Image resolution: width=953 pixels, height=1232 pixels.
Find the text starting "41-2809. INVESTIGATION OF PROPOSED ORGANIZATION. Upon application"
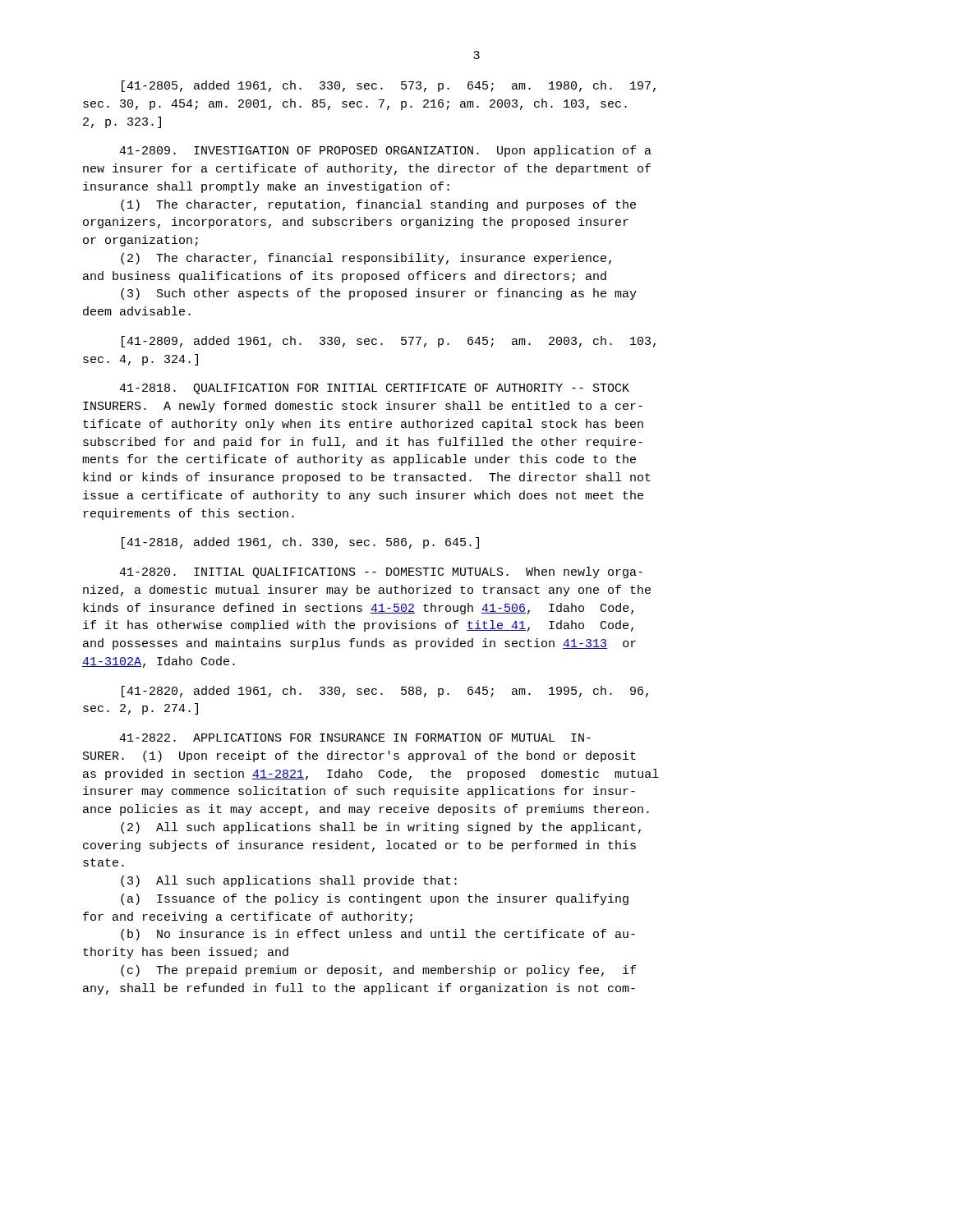(x=367, y=232)
